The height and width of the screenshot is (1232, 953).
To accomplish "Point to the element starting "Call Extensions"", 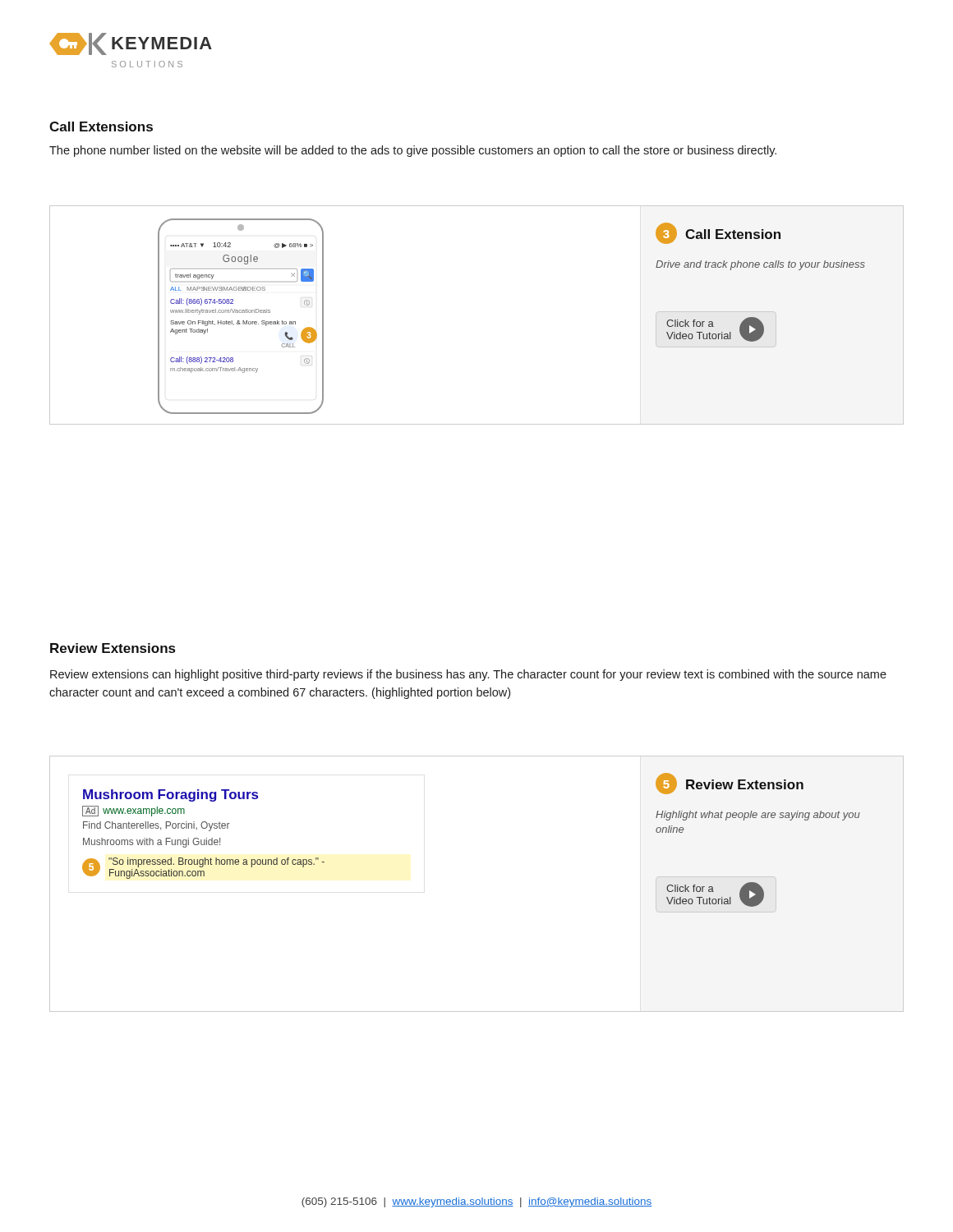I will (101, 127).
